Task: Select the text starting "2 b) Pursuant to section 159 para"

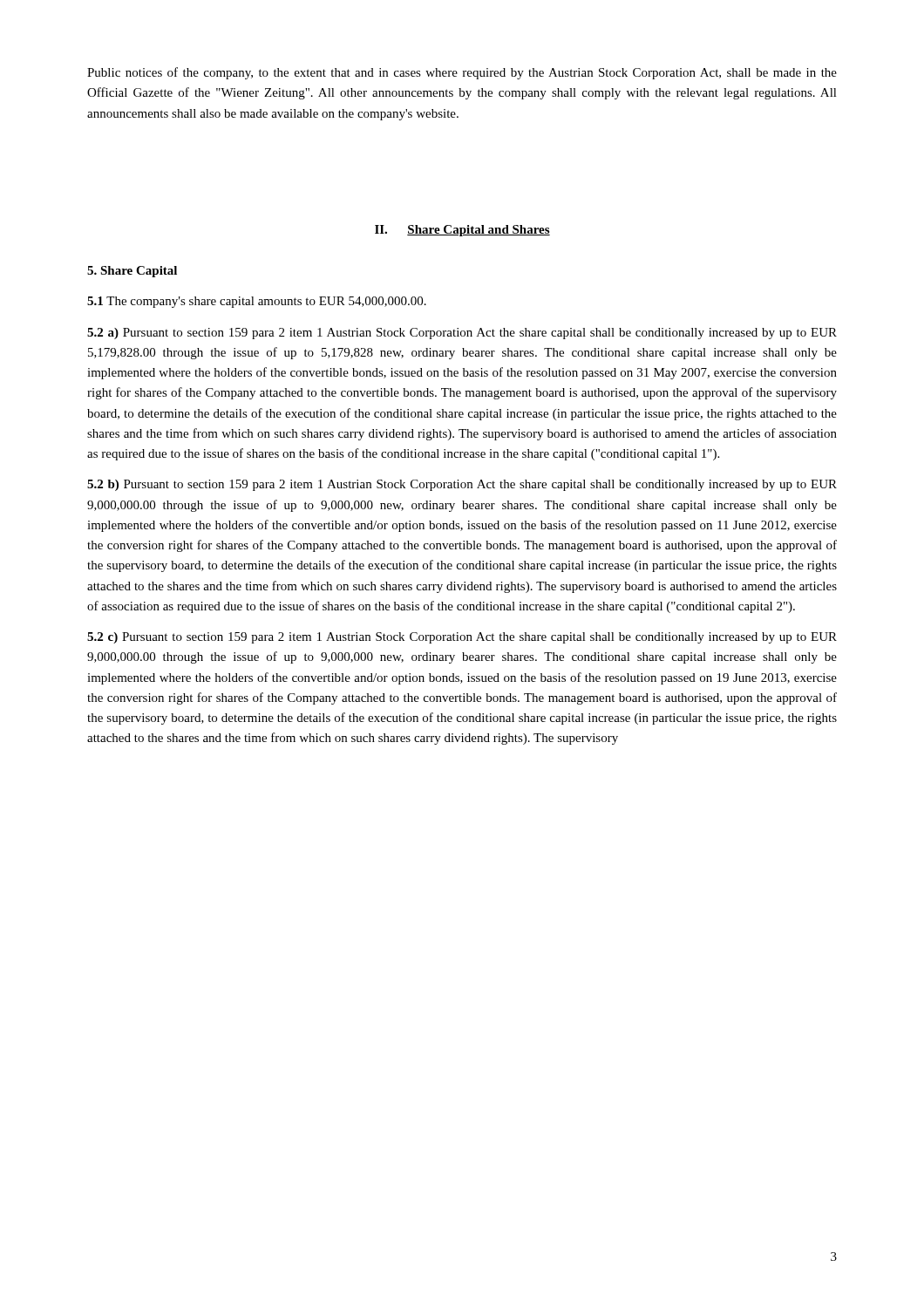Action: tap(462, 546)
